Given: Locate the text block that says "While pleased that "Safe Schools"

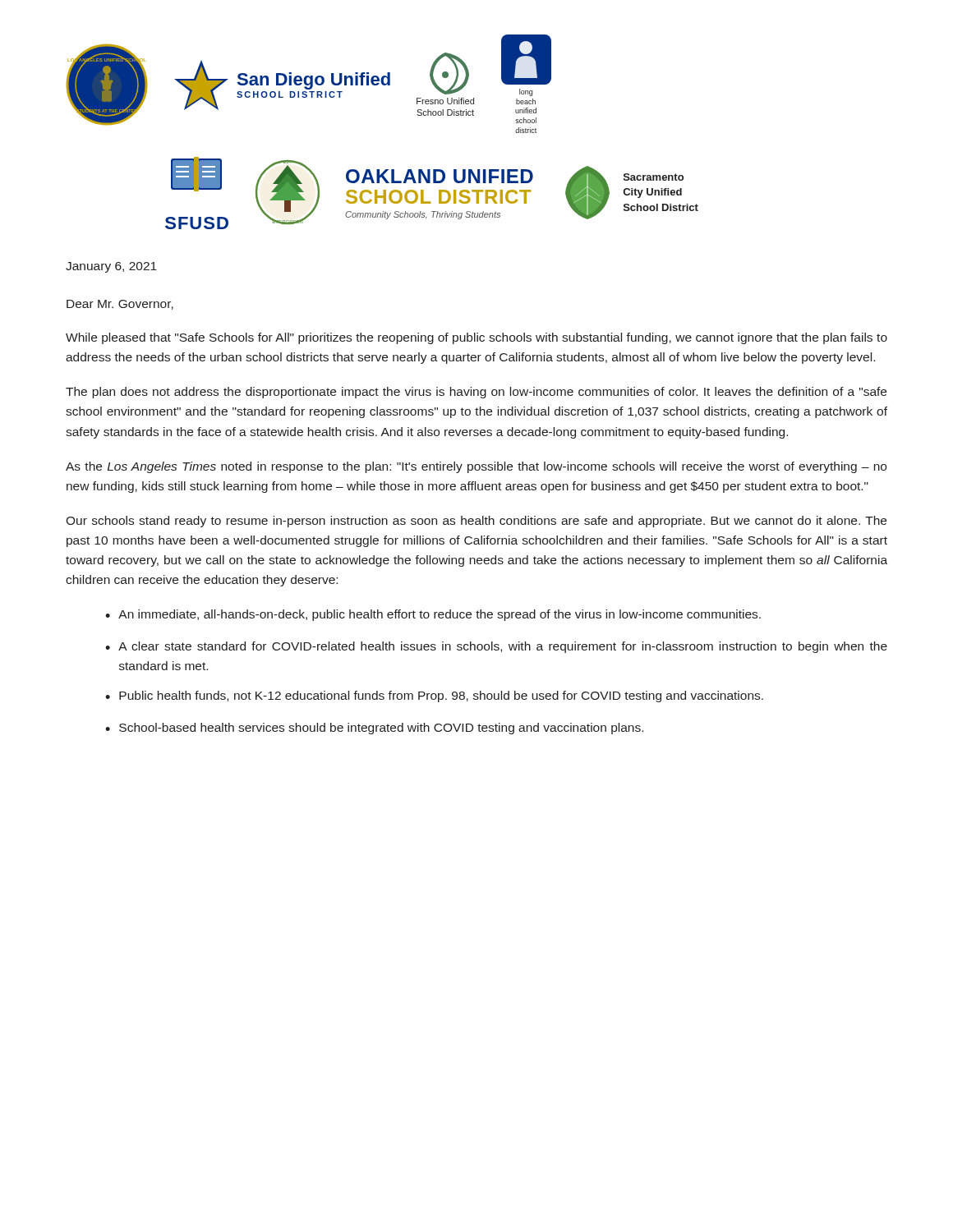Looking at the screenshot, I should point(476,347).
